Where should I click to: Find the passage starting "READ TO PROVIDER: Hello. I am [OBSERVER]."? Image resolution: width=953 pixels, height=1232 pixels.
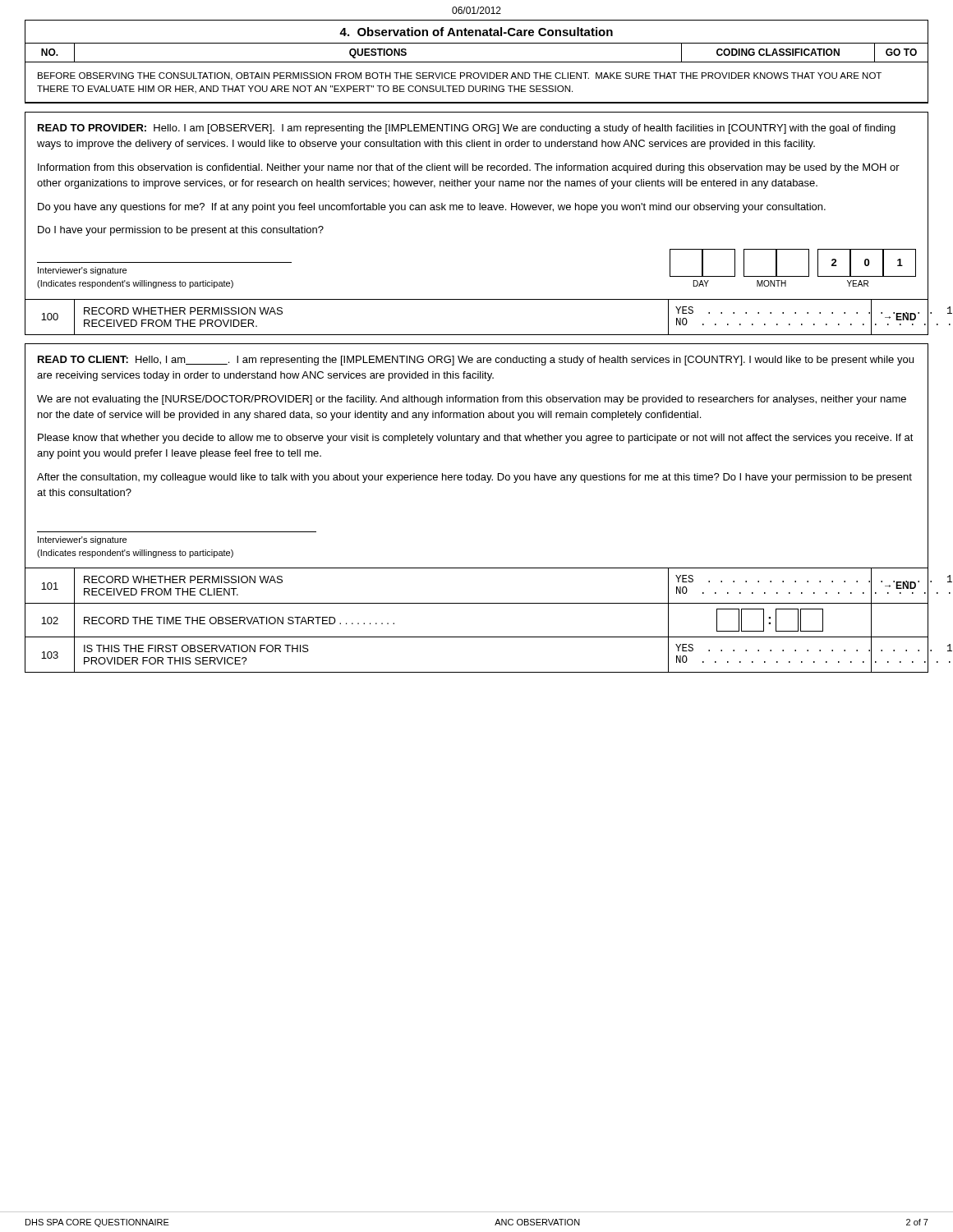pos(477,223)
